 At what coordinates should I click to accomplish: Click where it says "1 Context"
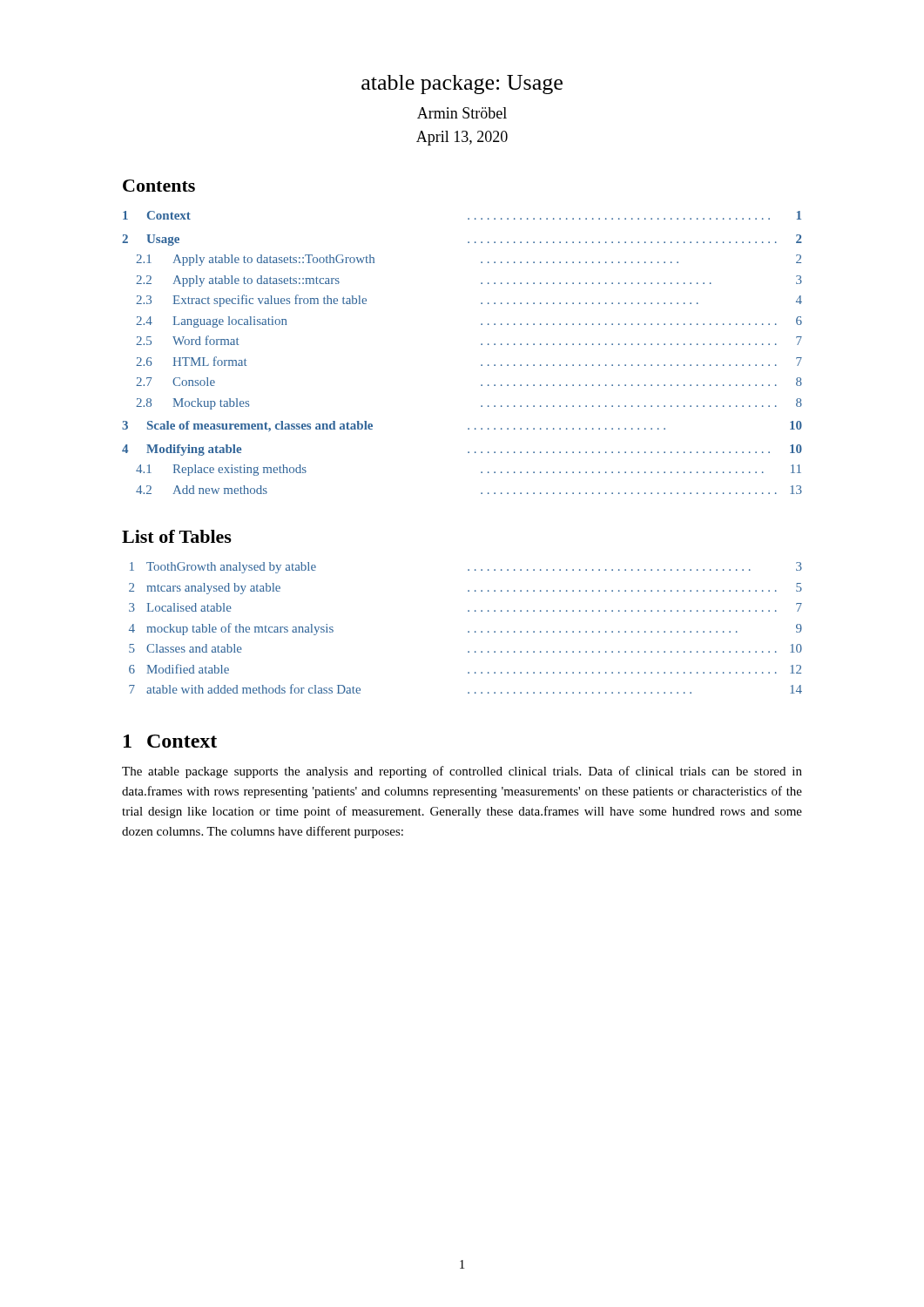coord(170,741)
